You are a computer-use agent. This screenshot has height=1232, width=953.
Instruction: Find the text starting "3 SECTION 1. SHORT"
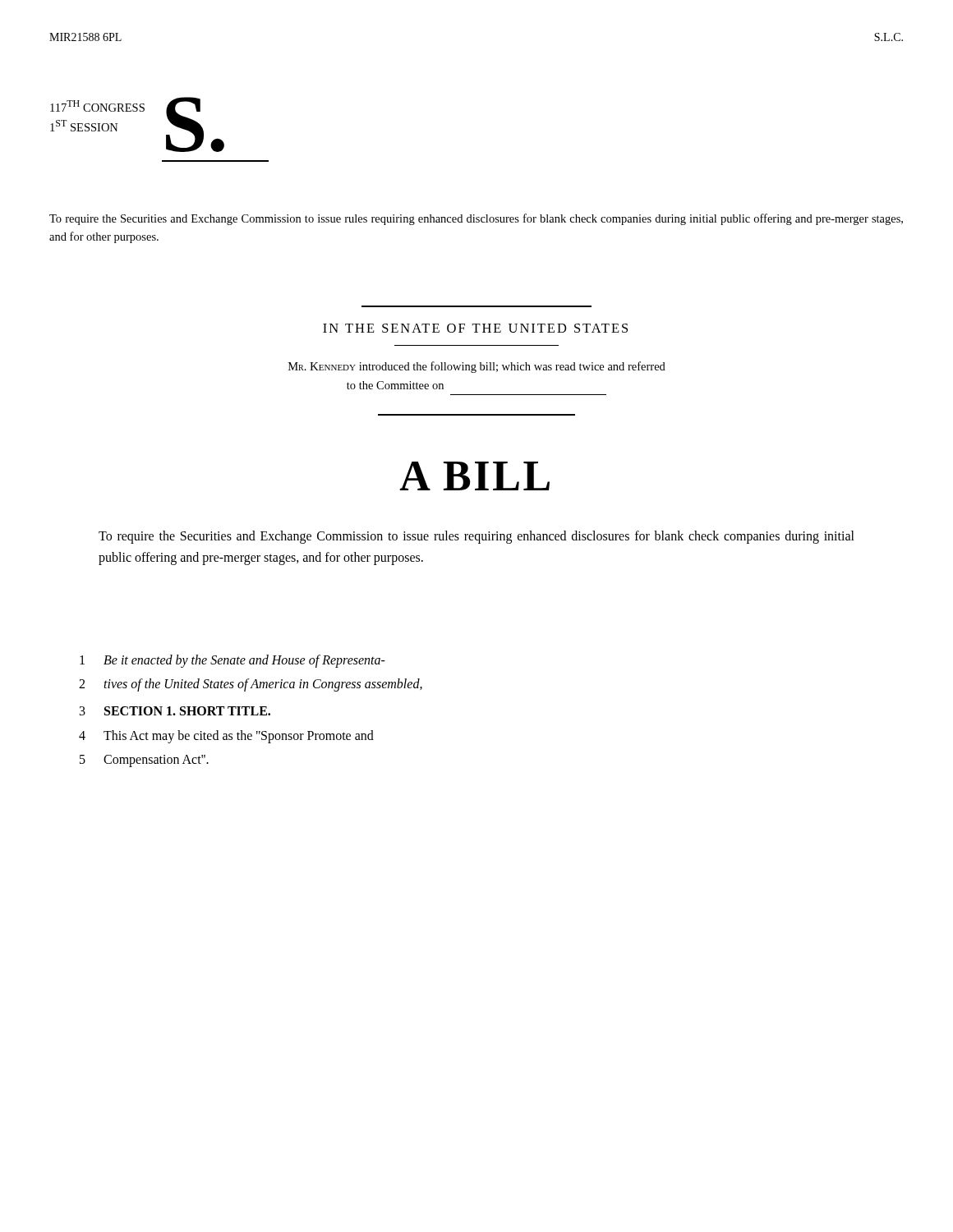pyautogui.click(x=175, y=711)
